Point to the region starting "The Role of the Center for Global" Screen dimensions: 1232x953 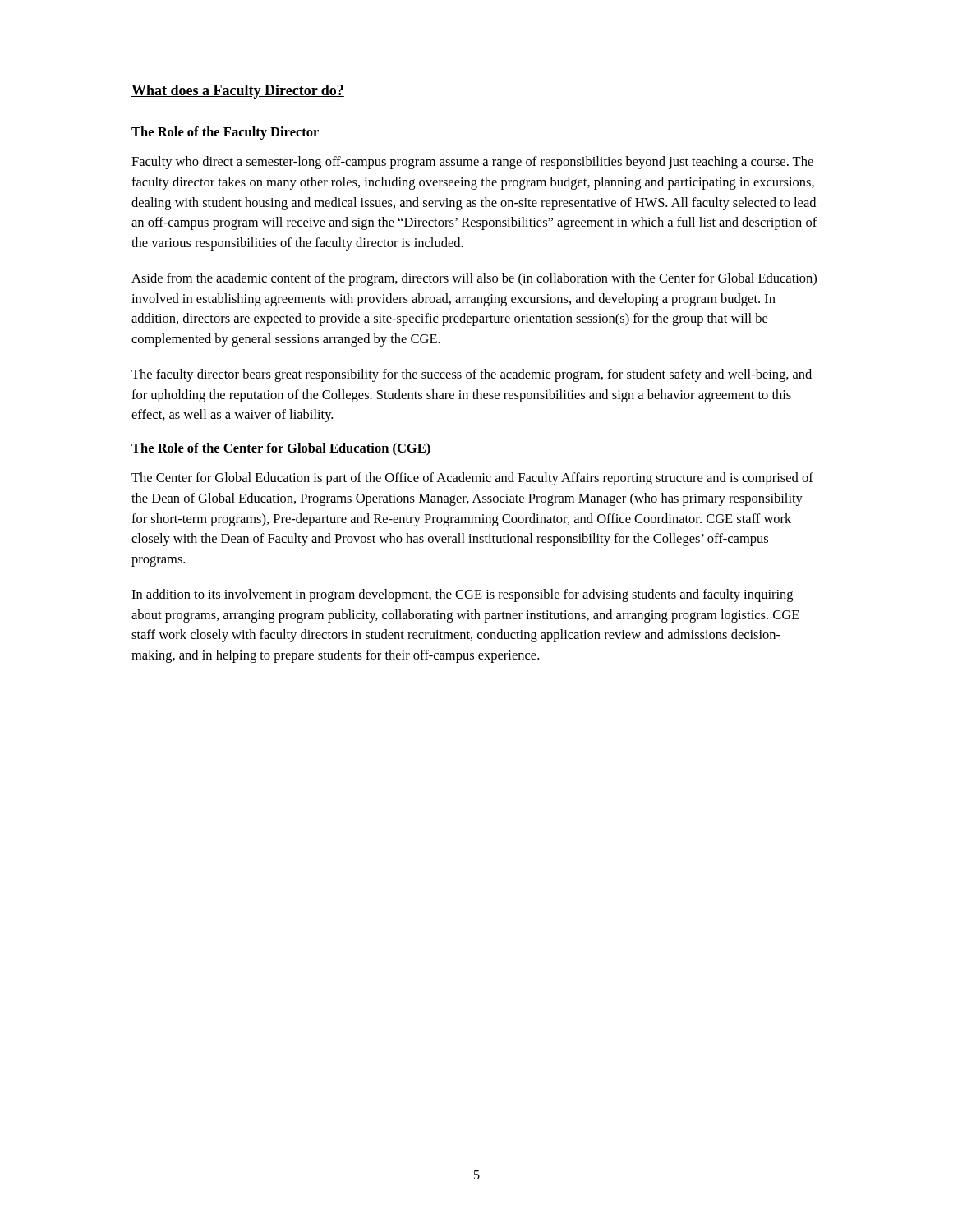(x=281, y=448)
